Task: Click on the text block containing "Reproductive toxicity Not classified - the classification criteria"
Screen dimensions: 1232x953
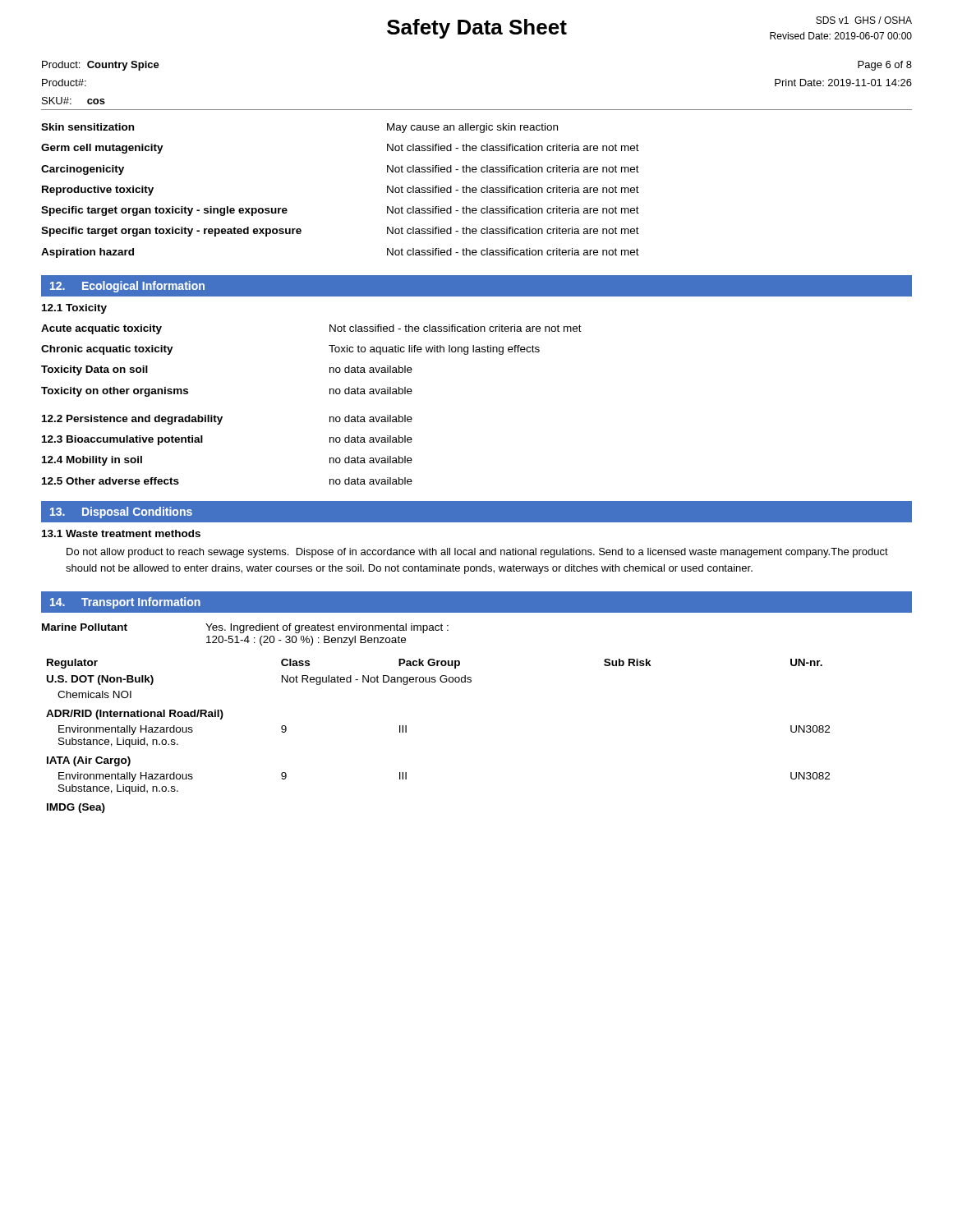Action: point(476,190)
